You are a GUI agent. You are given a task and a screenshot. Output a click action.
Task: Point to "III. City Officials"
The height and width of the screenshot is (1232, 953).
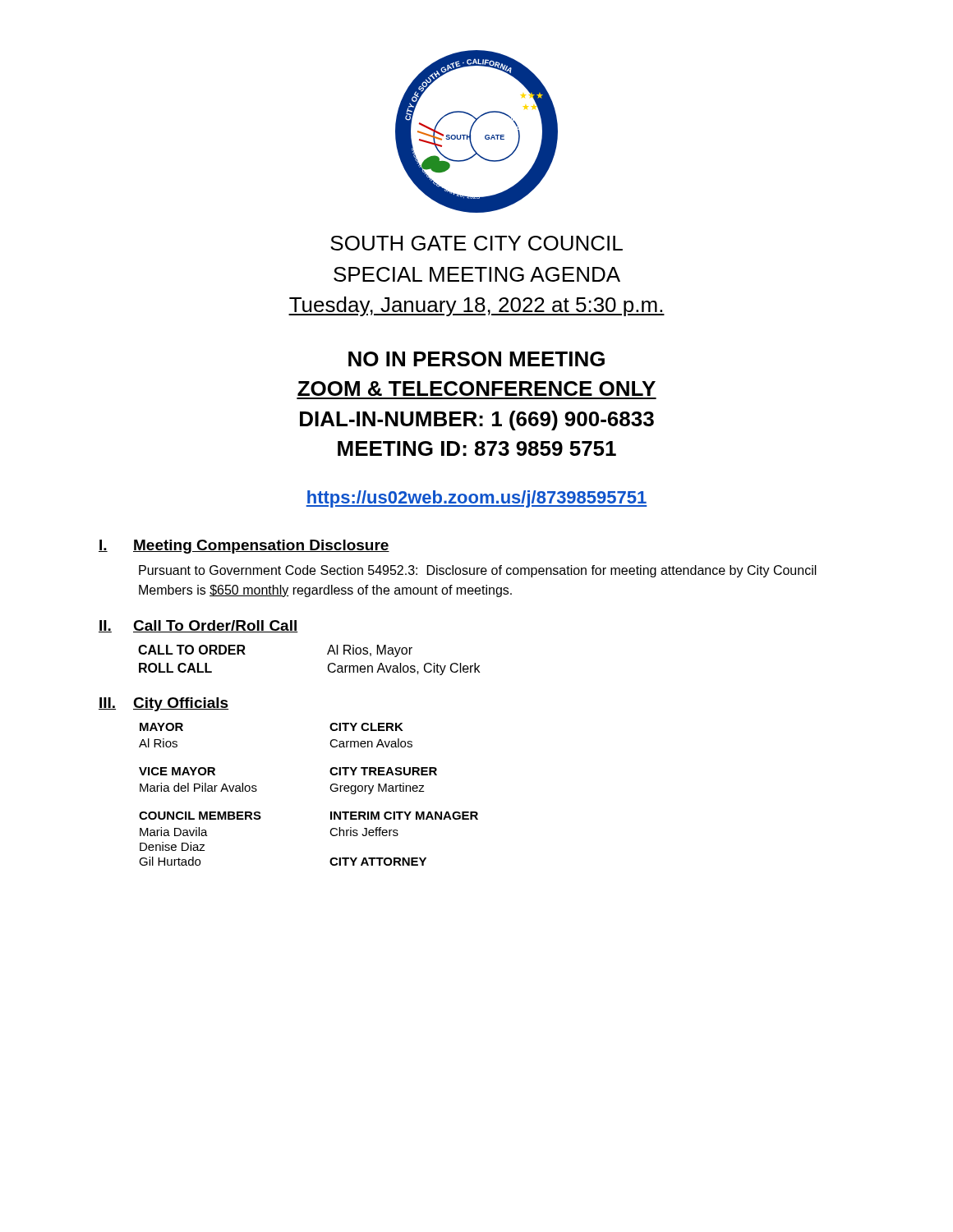pyautogui.click(x=164, y=703)
